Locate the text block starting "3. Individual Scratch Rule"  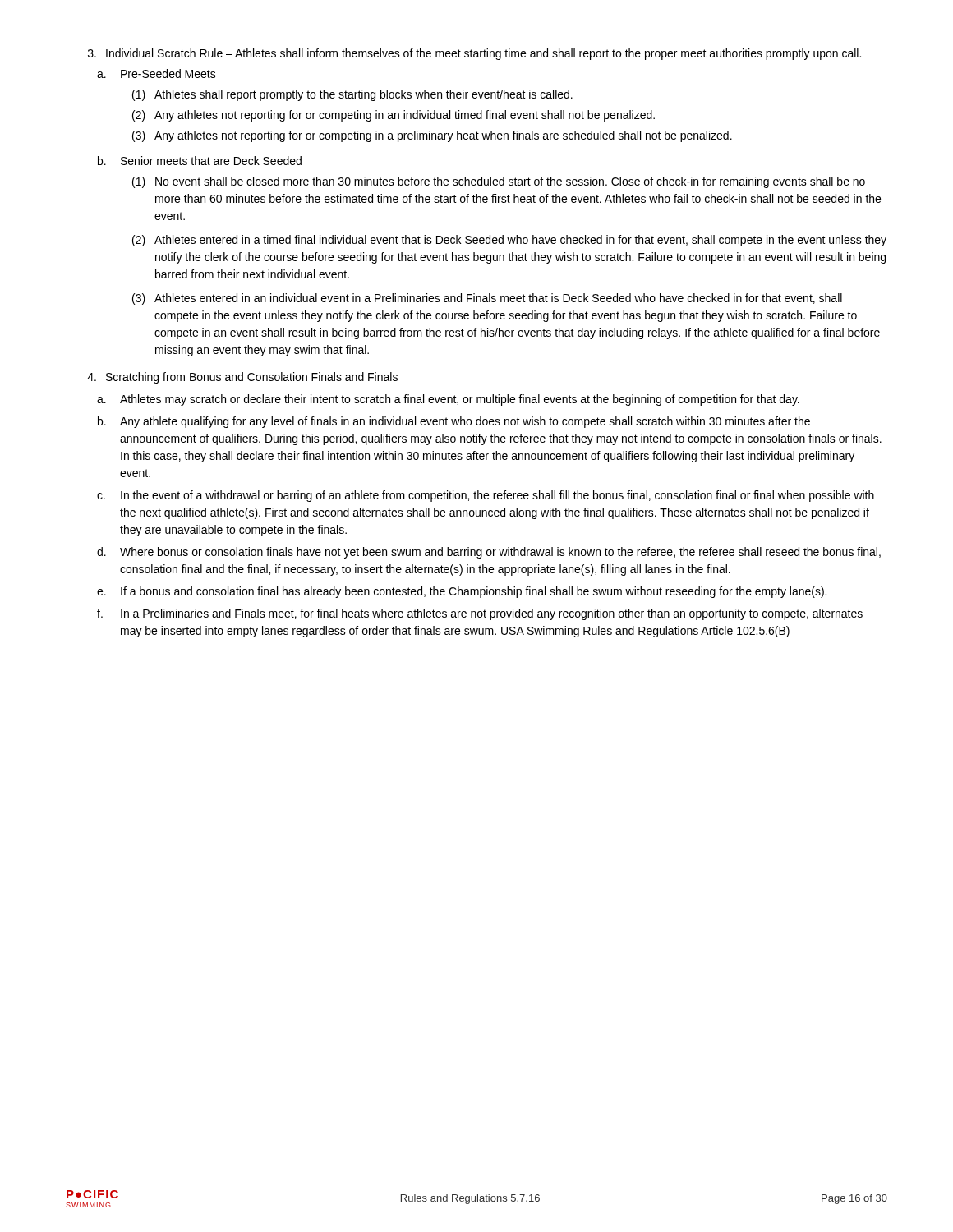point(476,54)
